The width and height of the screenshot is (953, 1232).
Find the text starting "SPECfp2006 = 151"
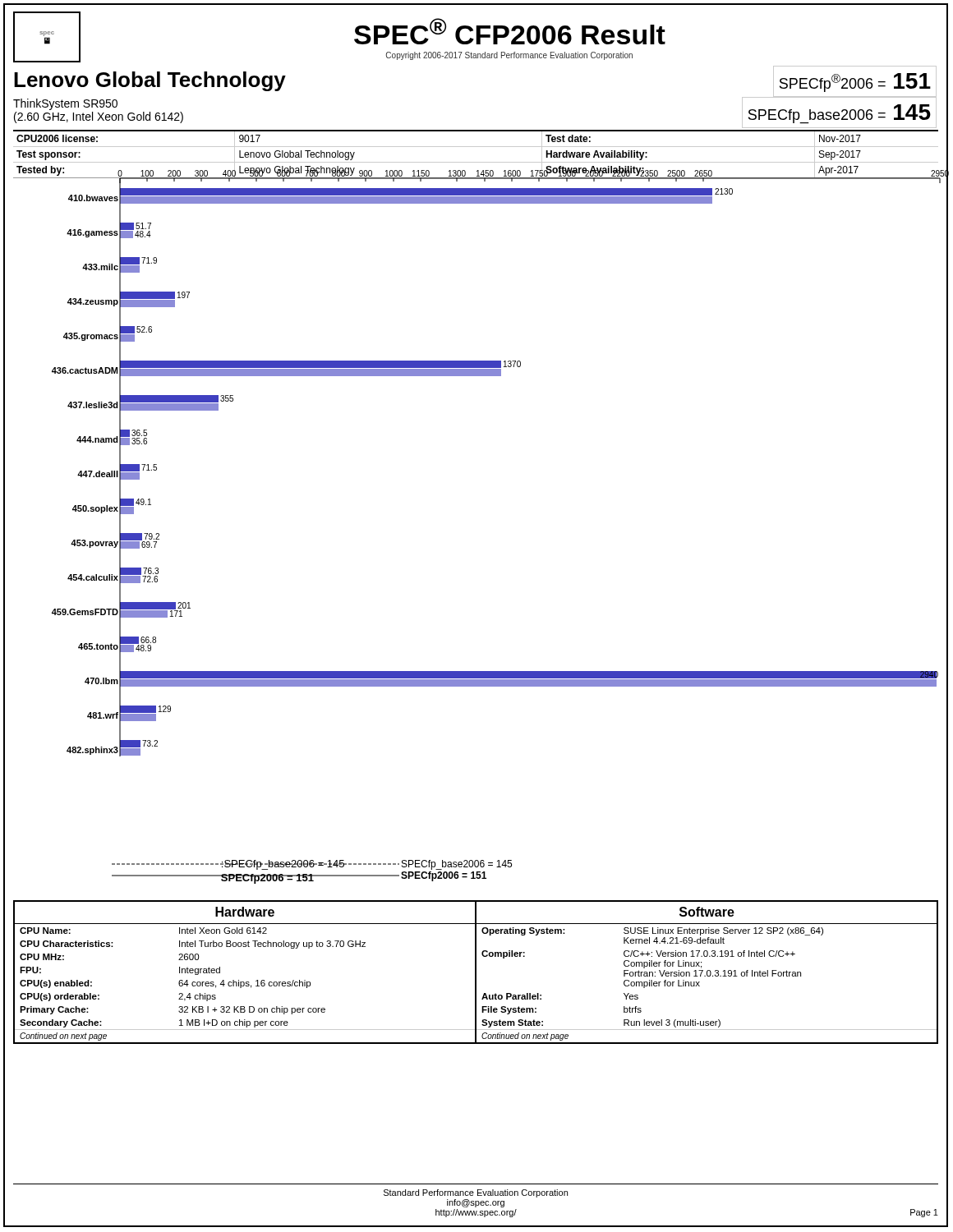tap(163, 878)
